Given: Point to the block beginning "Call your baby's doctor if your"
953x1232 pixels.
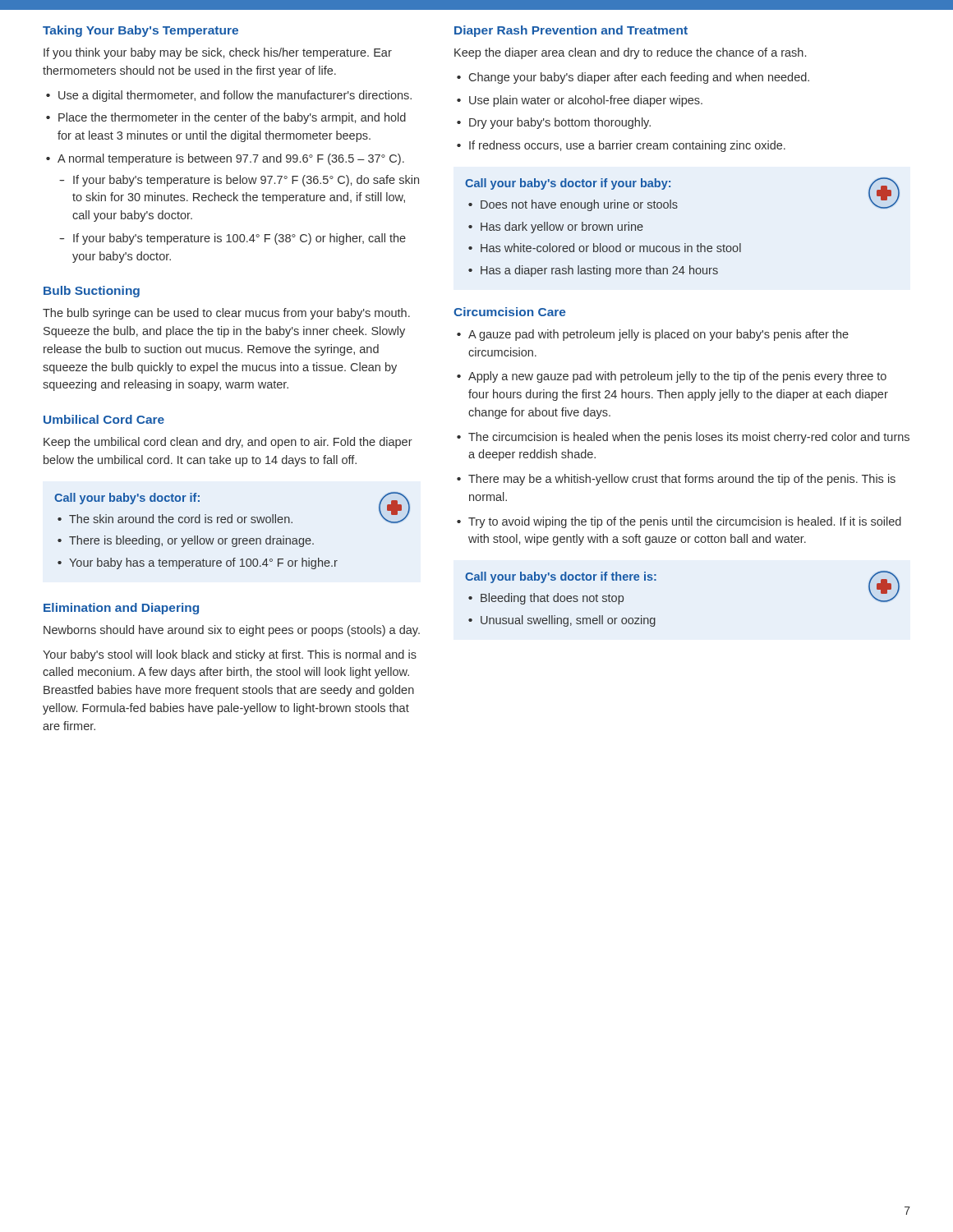Looking at the screenshot, I should [568, 183].
